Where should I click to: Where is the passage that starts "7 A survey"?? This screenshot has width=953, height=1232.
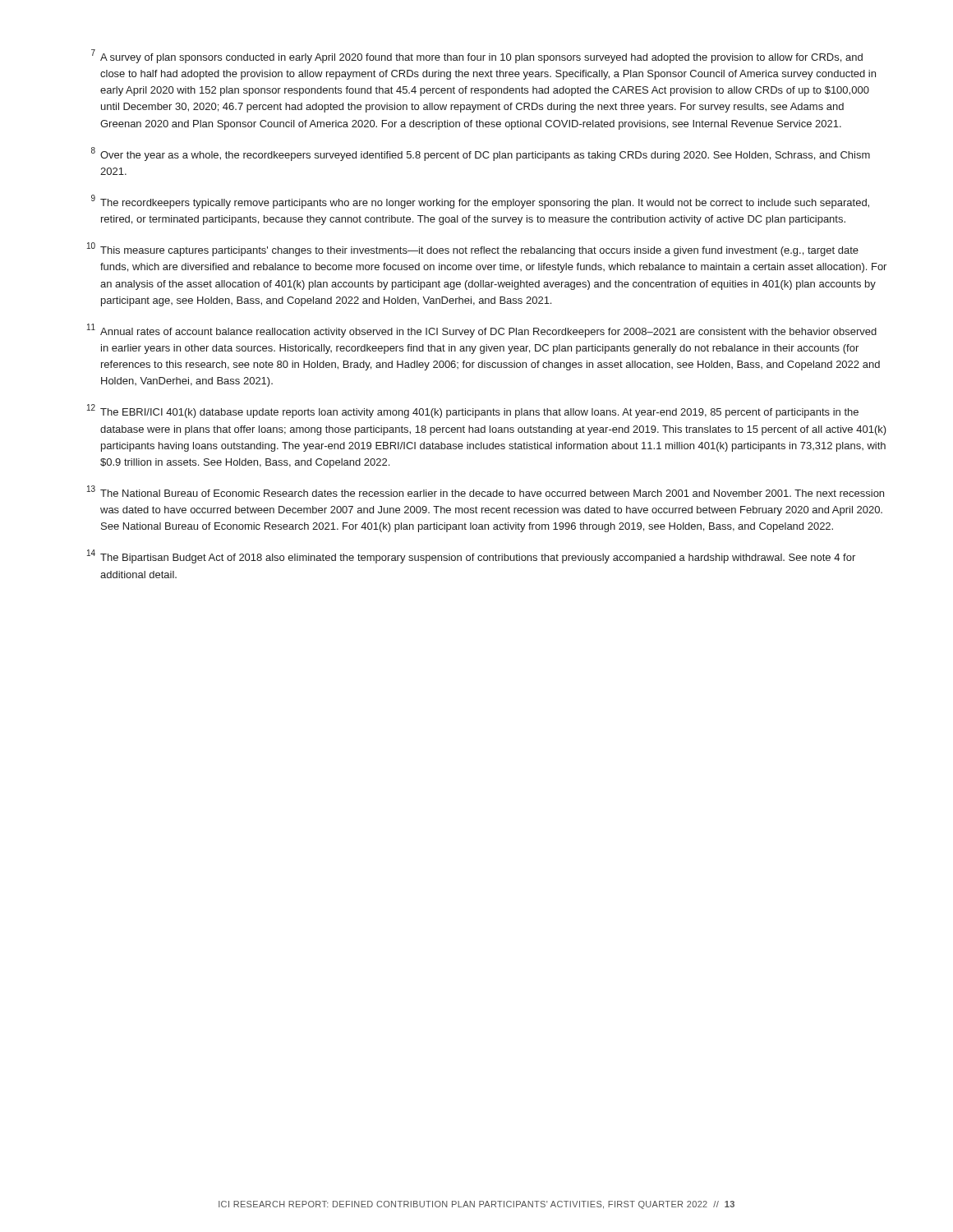pyautogui.click(x=476, y=91)
